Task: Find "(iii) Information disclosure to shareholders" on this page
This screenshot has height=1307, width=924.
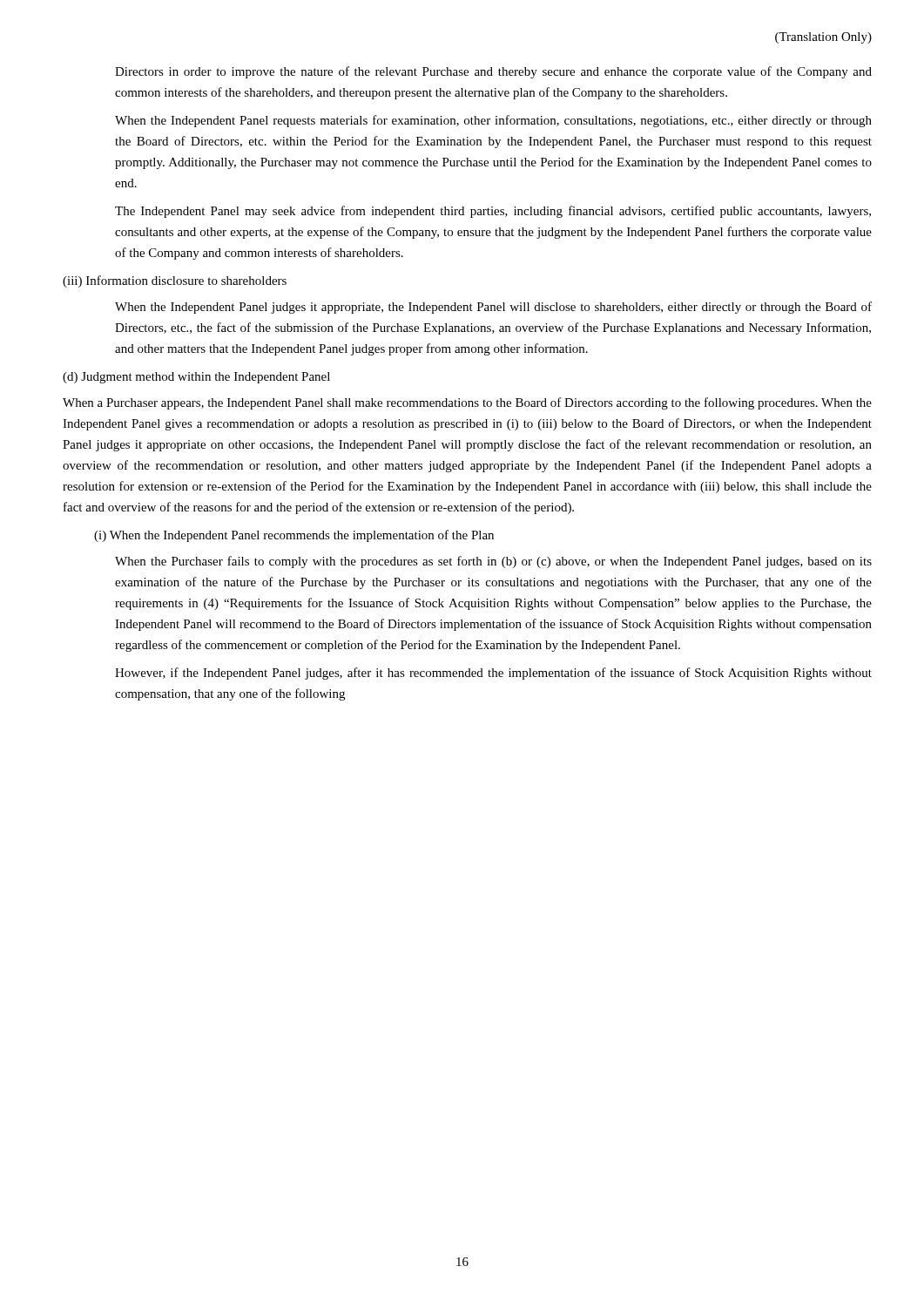Action: pos(175,281)
